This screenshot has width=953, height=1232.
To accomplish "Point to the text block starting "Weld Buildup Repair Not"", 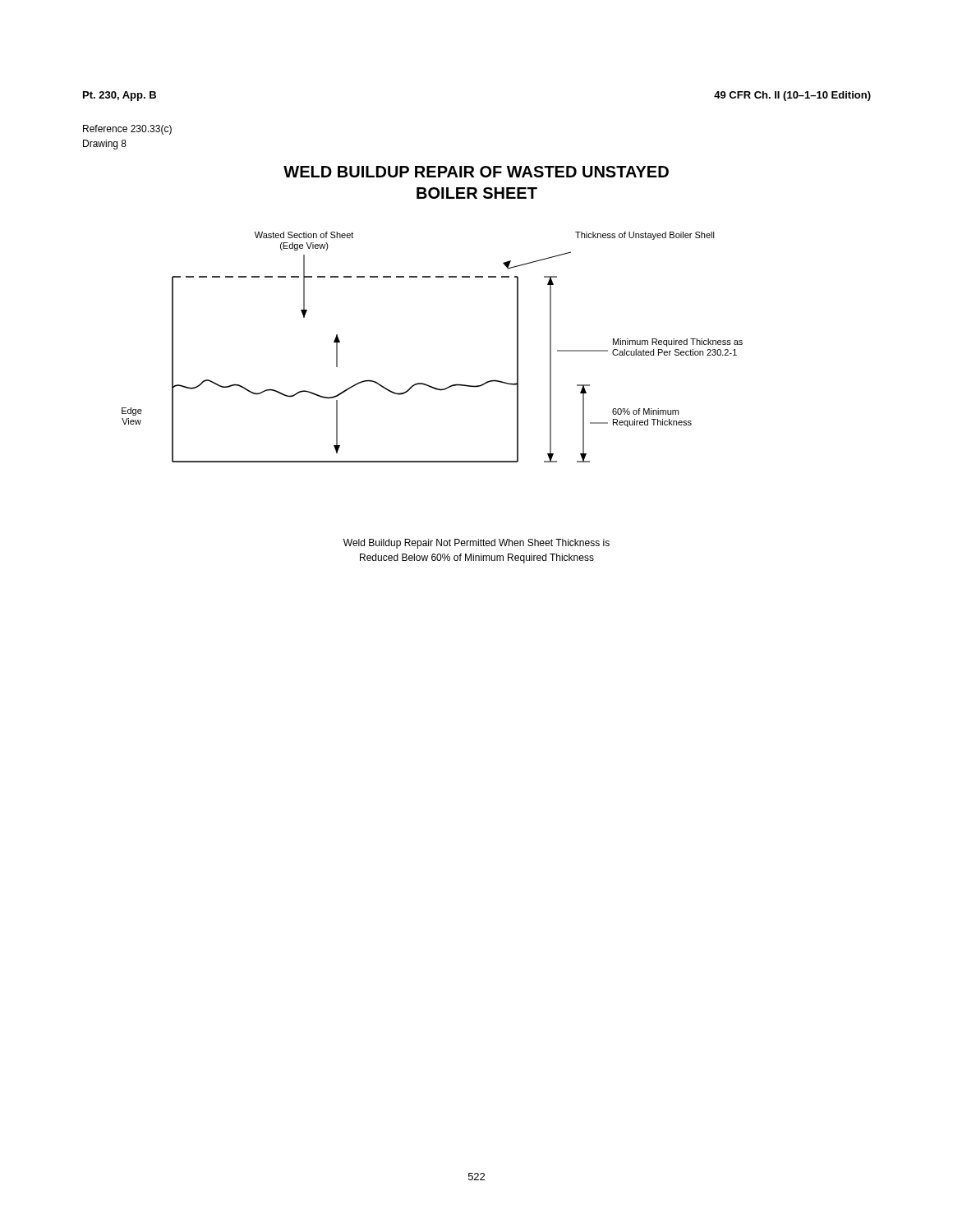I will (476, 550).
